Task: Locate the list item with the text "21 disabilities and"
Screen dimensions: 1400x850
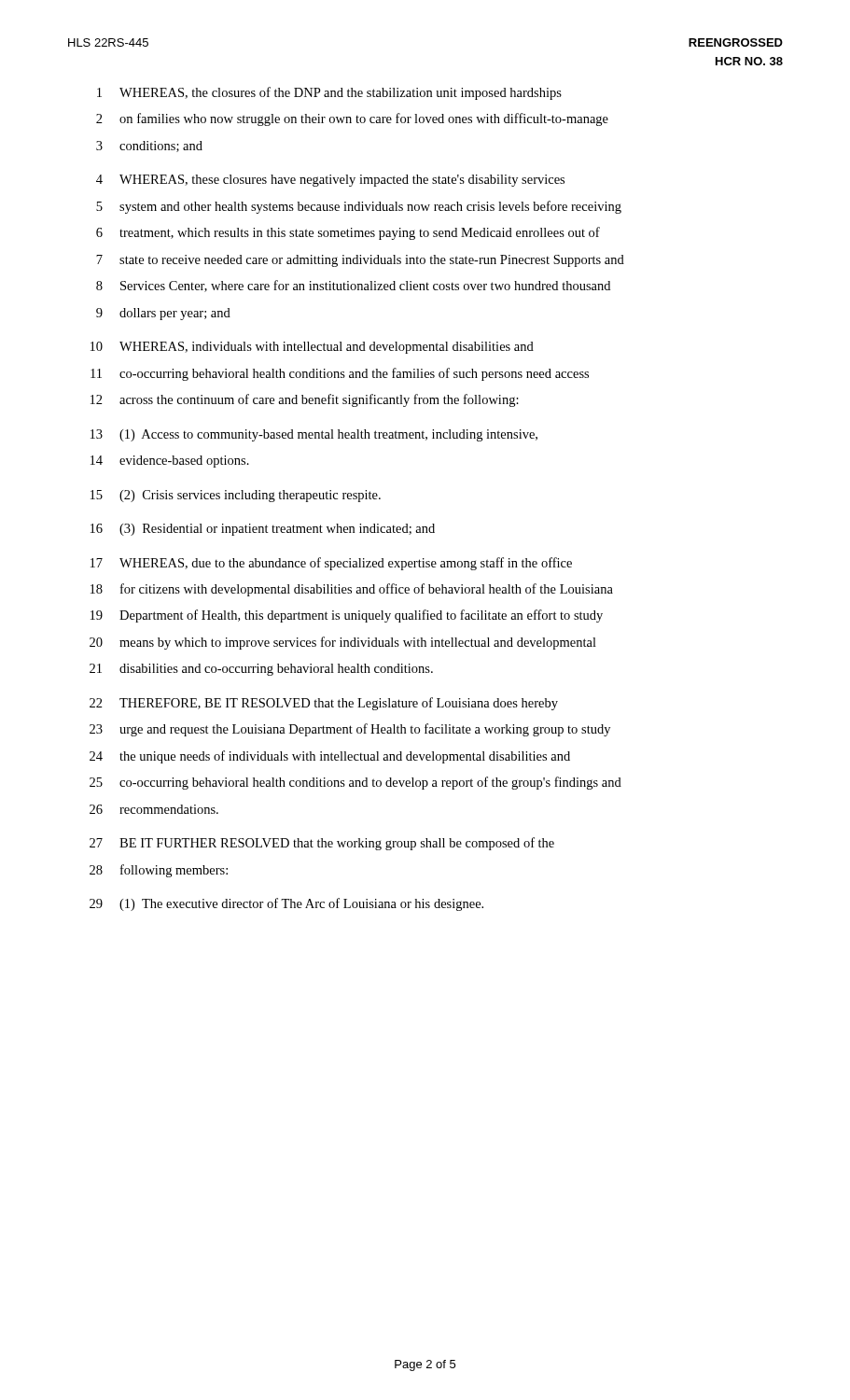Action: [x=425, y=669]
